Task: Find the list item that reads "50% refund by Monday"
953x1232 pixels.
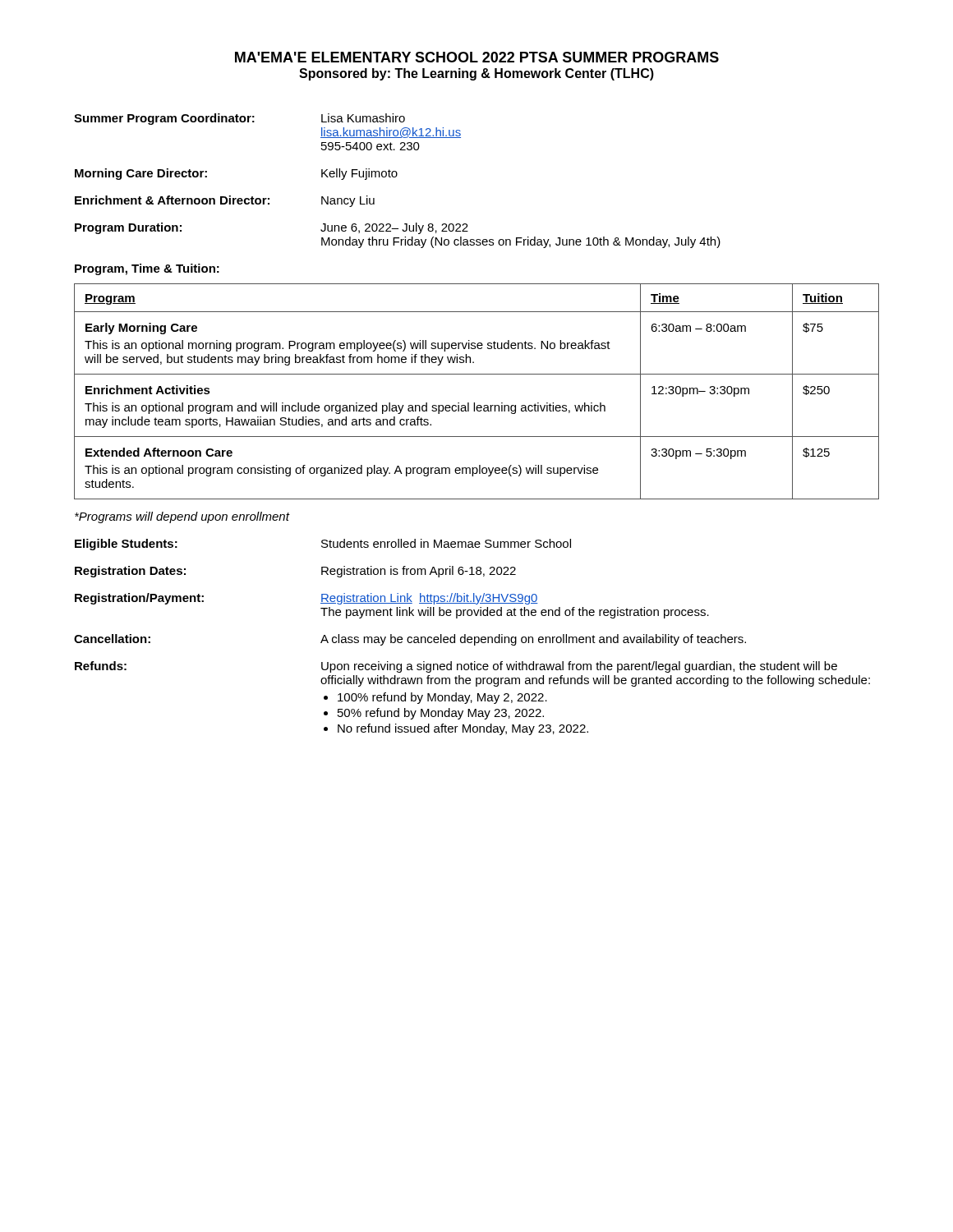Action: tap(441, 713)
